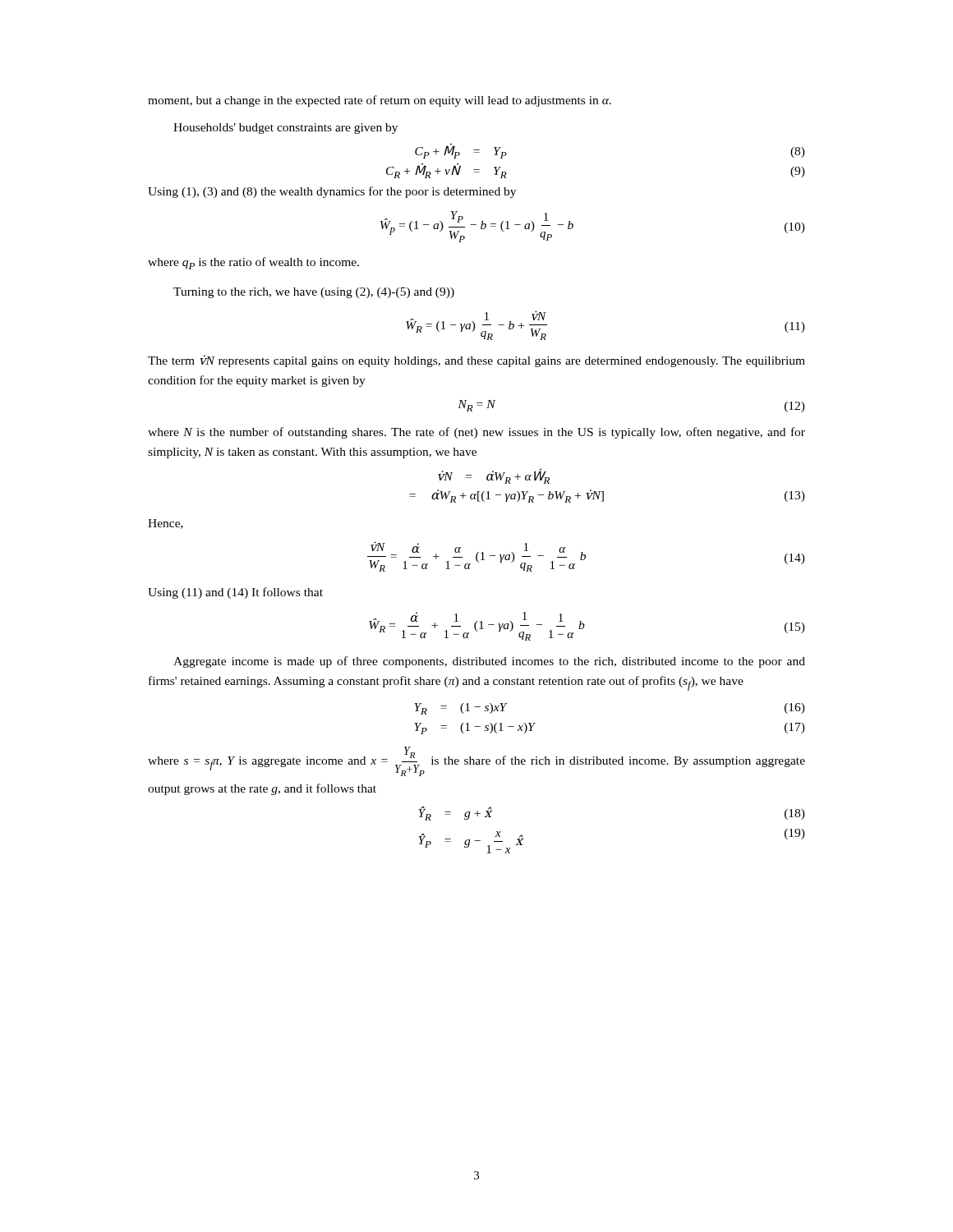Point to the block beginning "Turning to the rich, we have (using"
Image resolution: width=953 pixels, height=1232 pixels.
click(314, 293)
